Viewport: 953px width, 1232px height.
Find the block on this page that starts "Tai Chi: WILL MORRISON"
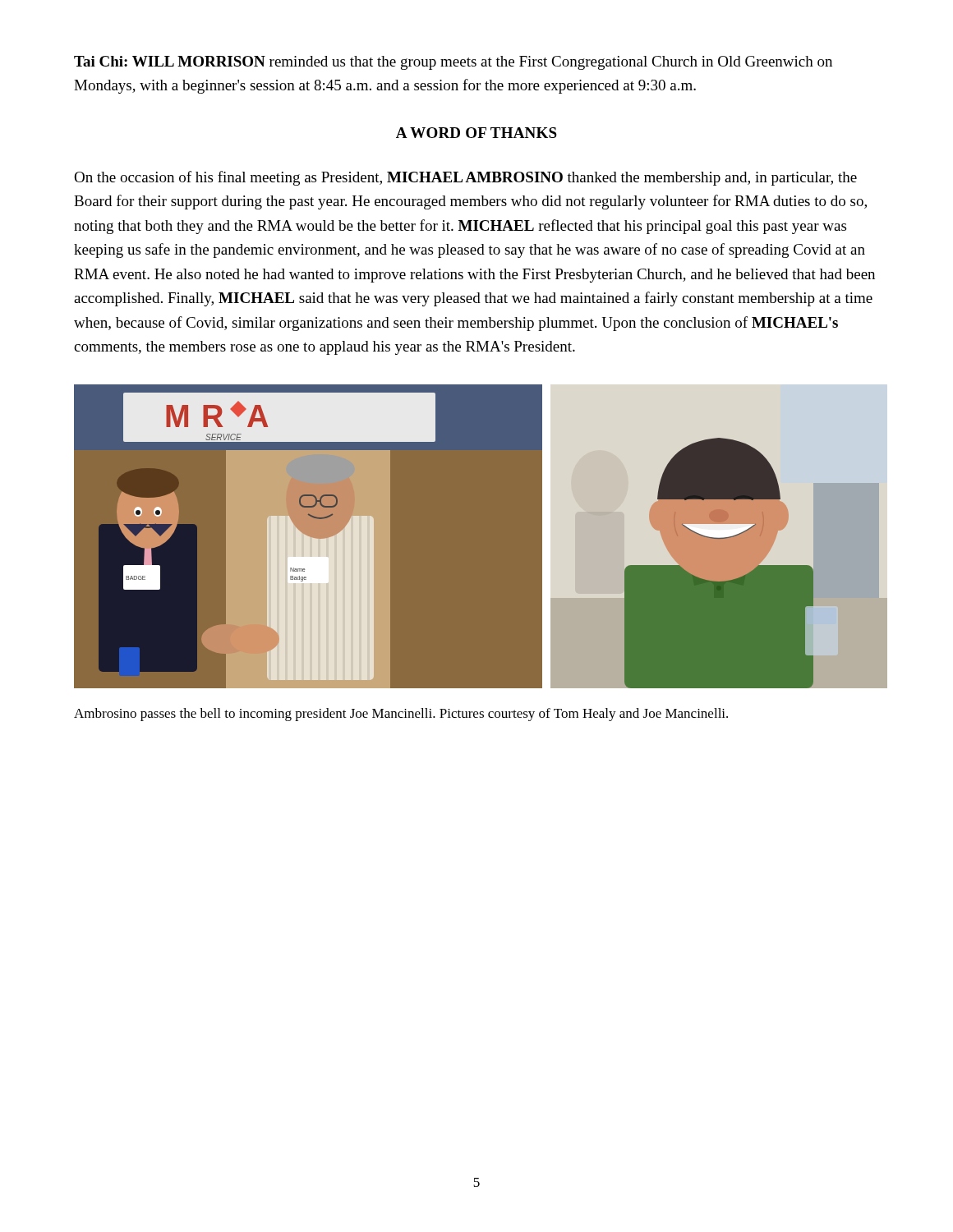[x=453, y=73]
